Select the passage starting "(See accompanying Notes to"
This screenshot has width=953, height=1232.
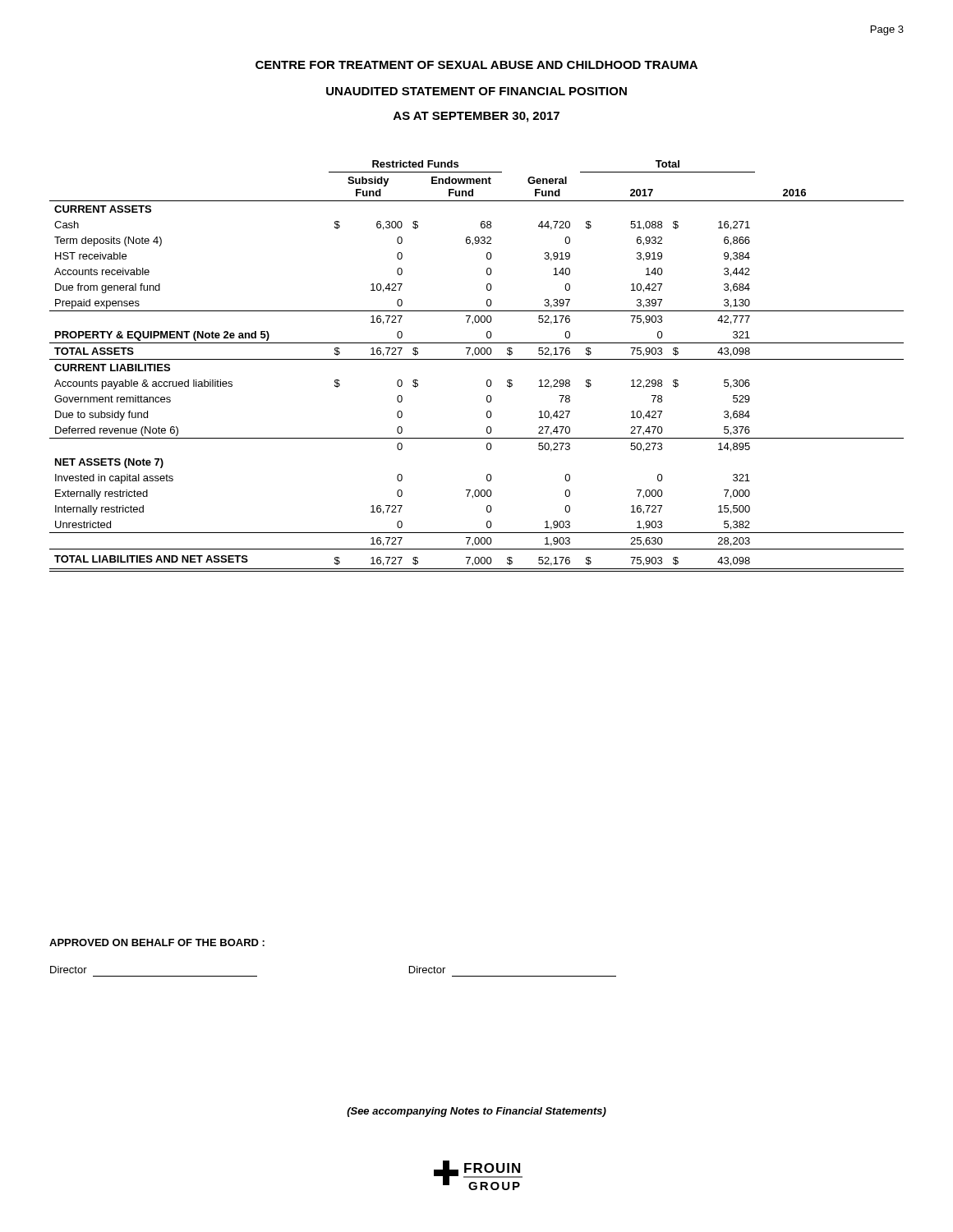476,1111
